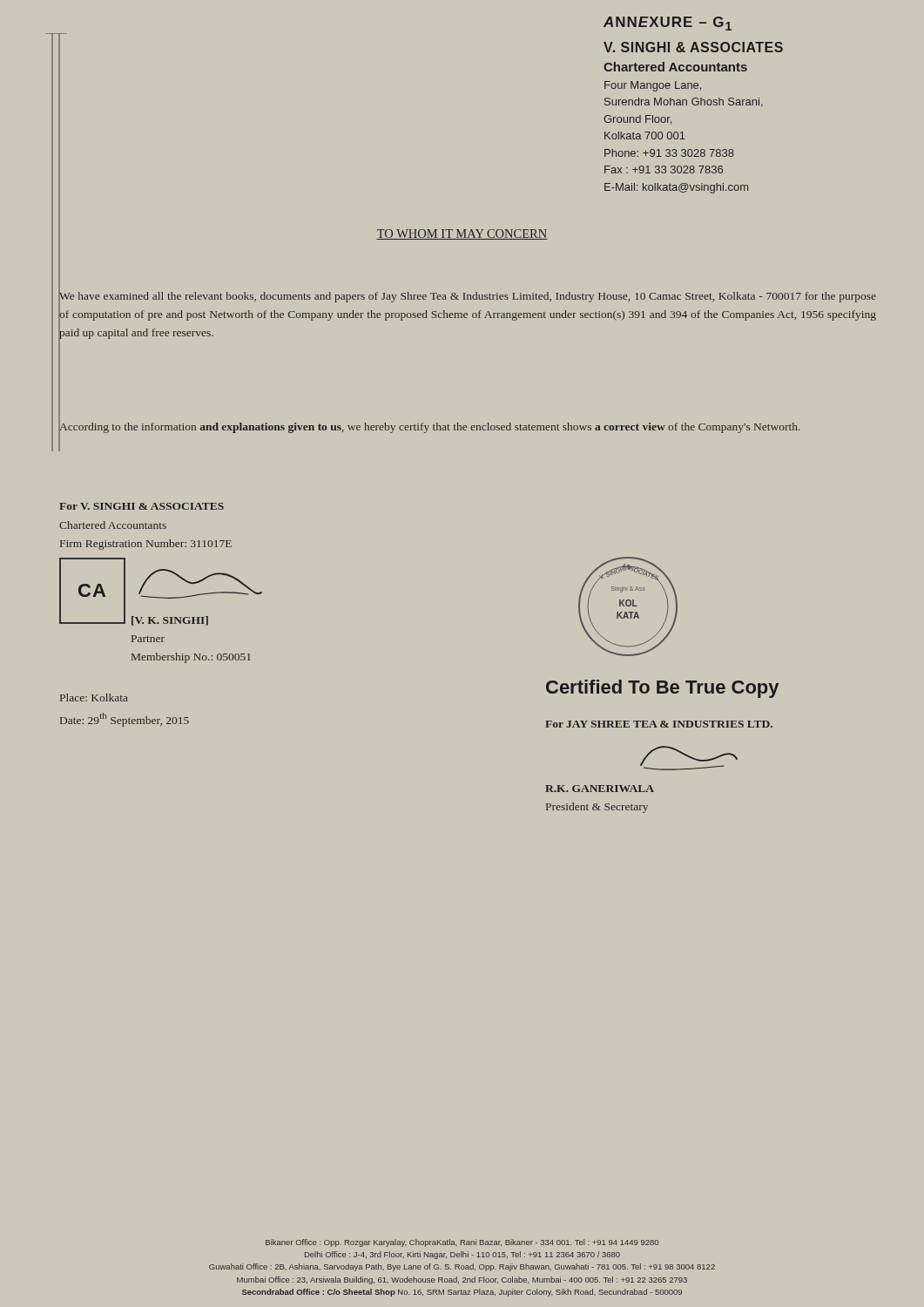
Task: Click where it says "TO WHOM IT MAY CONCERN"
Action: pos(462,233)
